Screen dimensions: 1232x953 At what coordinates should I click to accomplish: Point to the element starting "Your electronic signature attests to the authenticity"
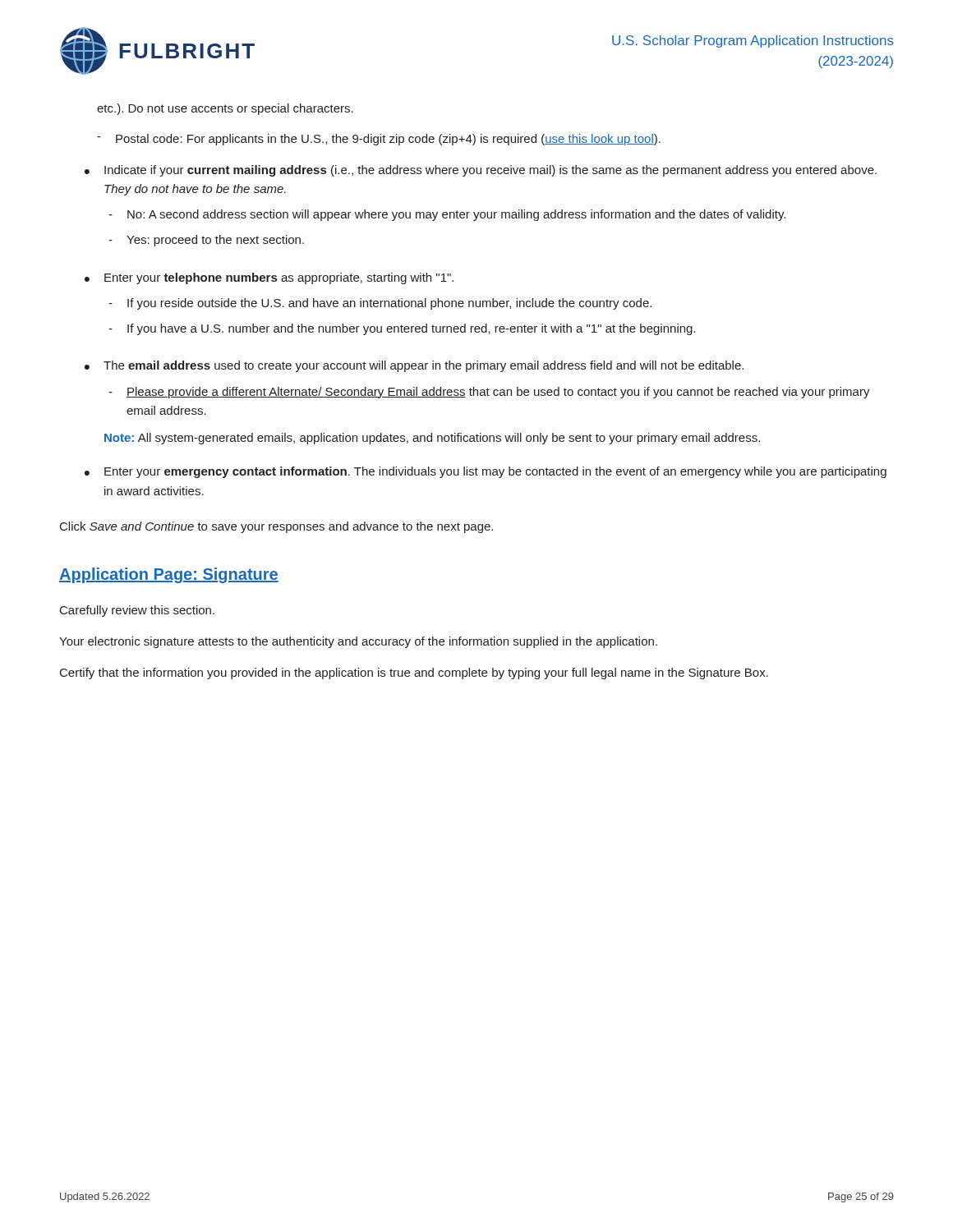click(x=359, y=641)
